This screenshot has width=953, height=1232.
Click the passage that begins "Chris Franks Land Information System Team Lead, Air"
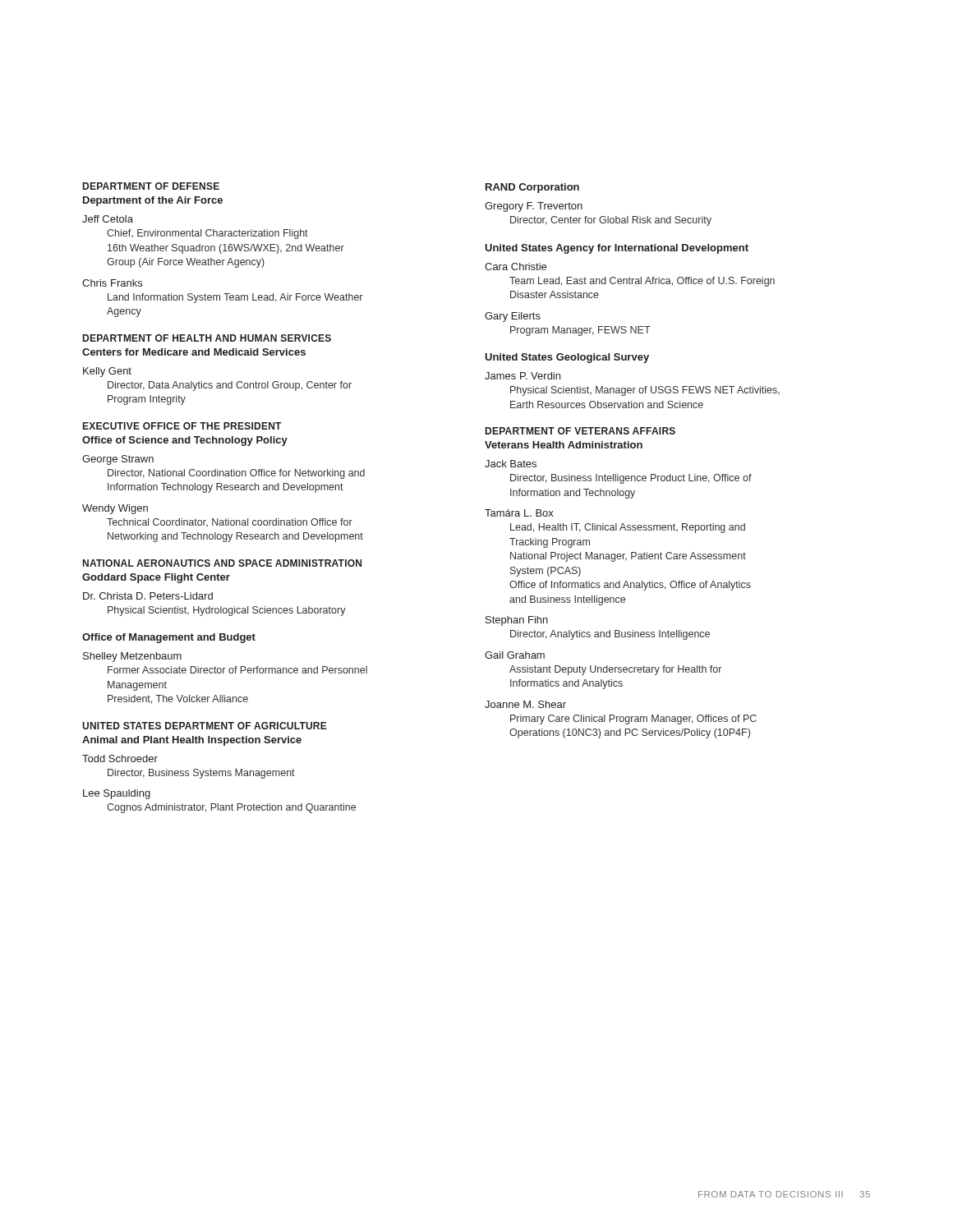tap(263, 298)
